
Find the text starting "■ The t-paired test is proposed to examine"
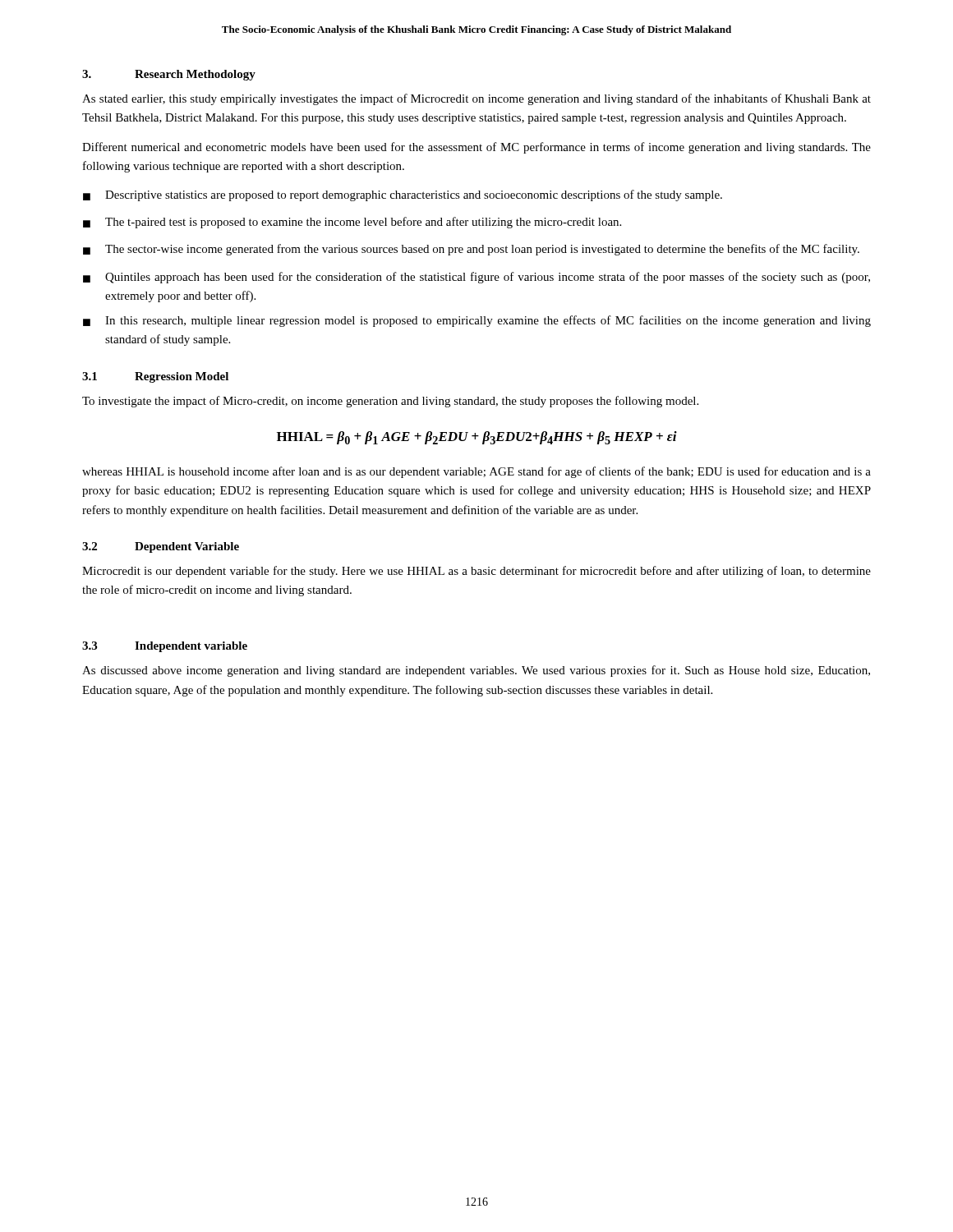476,224
